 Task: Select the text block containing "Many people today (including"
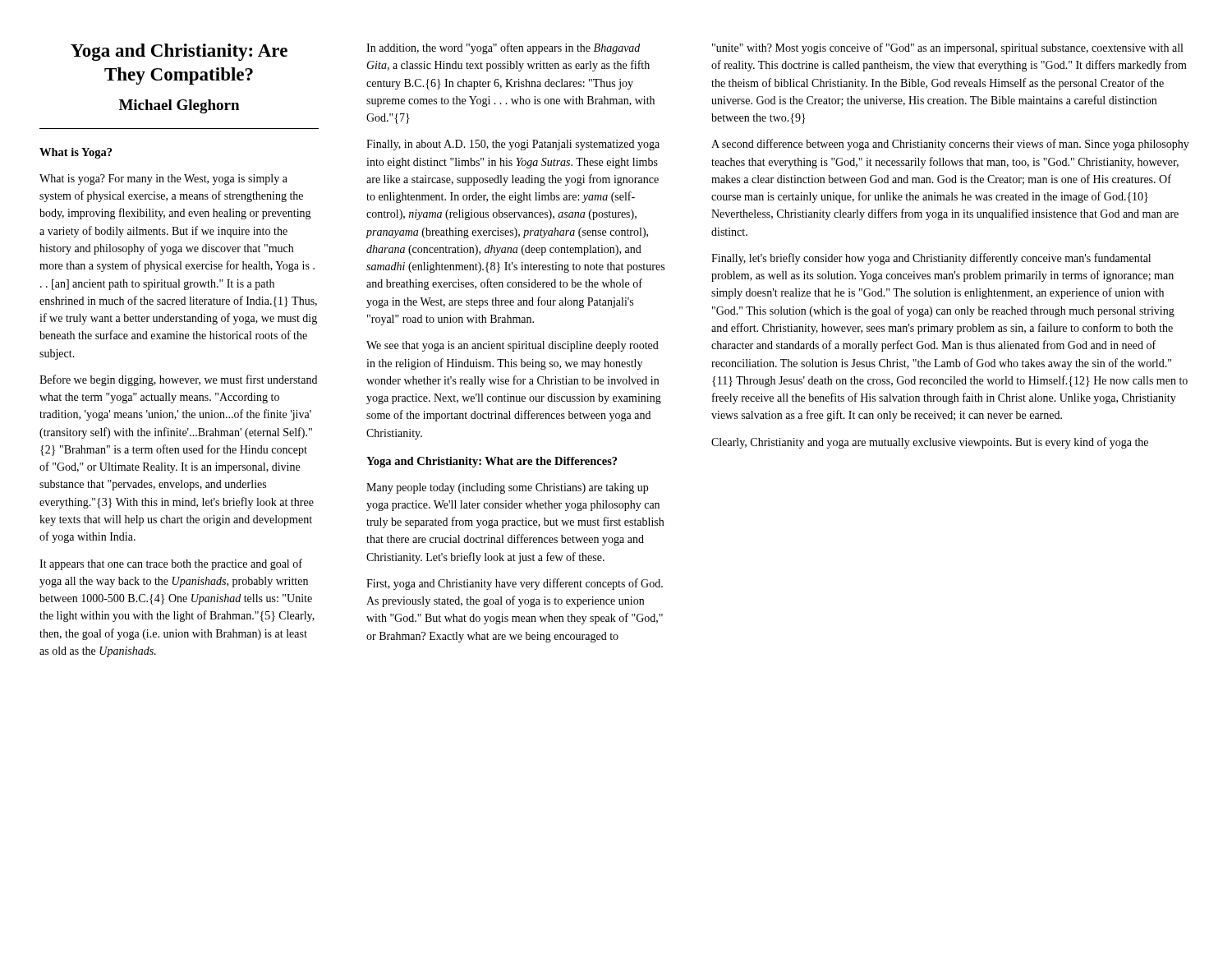[516, 562]
